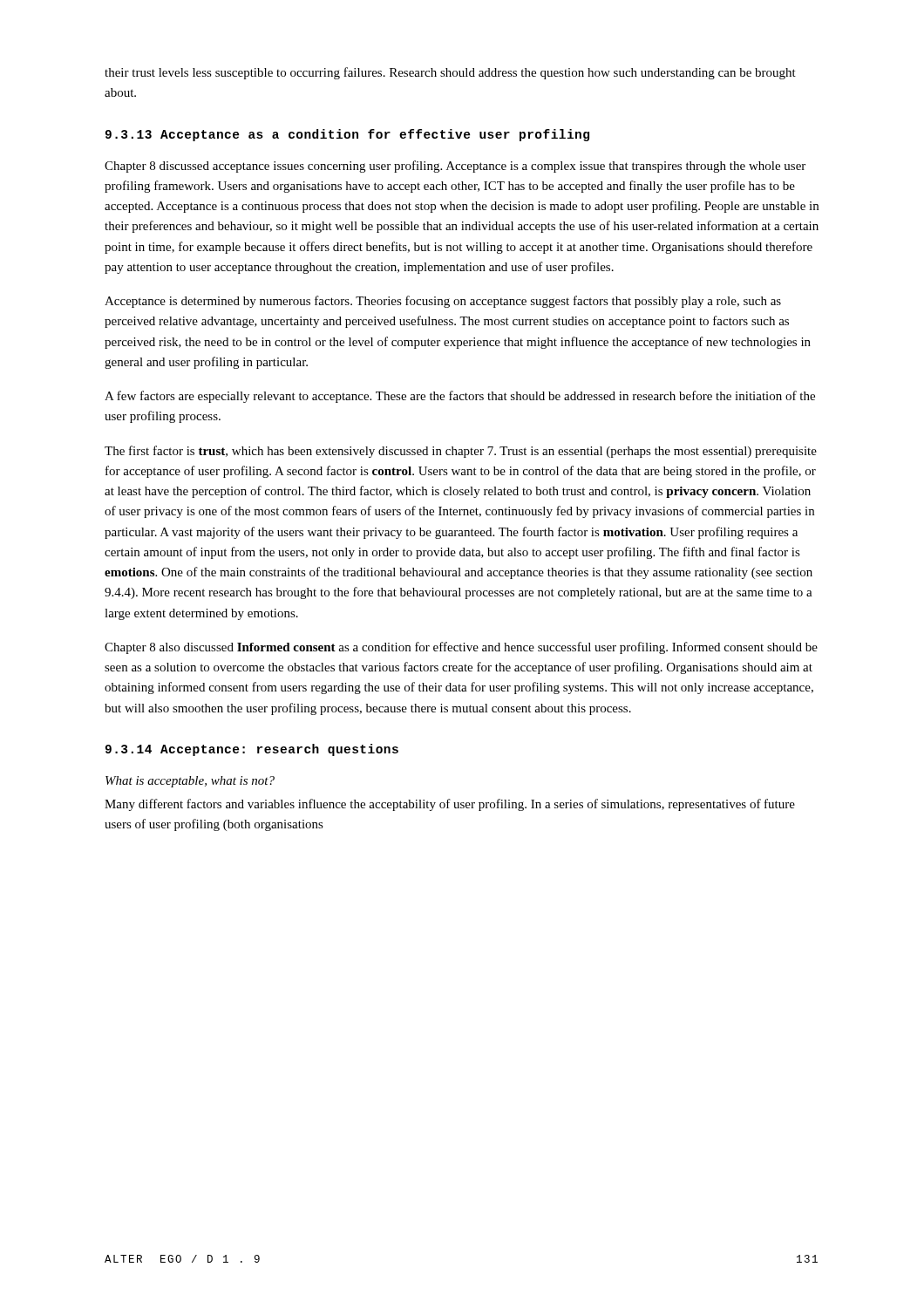Viewport: 924px width, 1308px height.
Task: Point to the block beginning "Many different factors and variables"
Action: click(450, 814)
